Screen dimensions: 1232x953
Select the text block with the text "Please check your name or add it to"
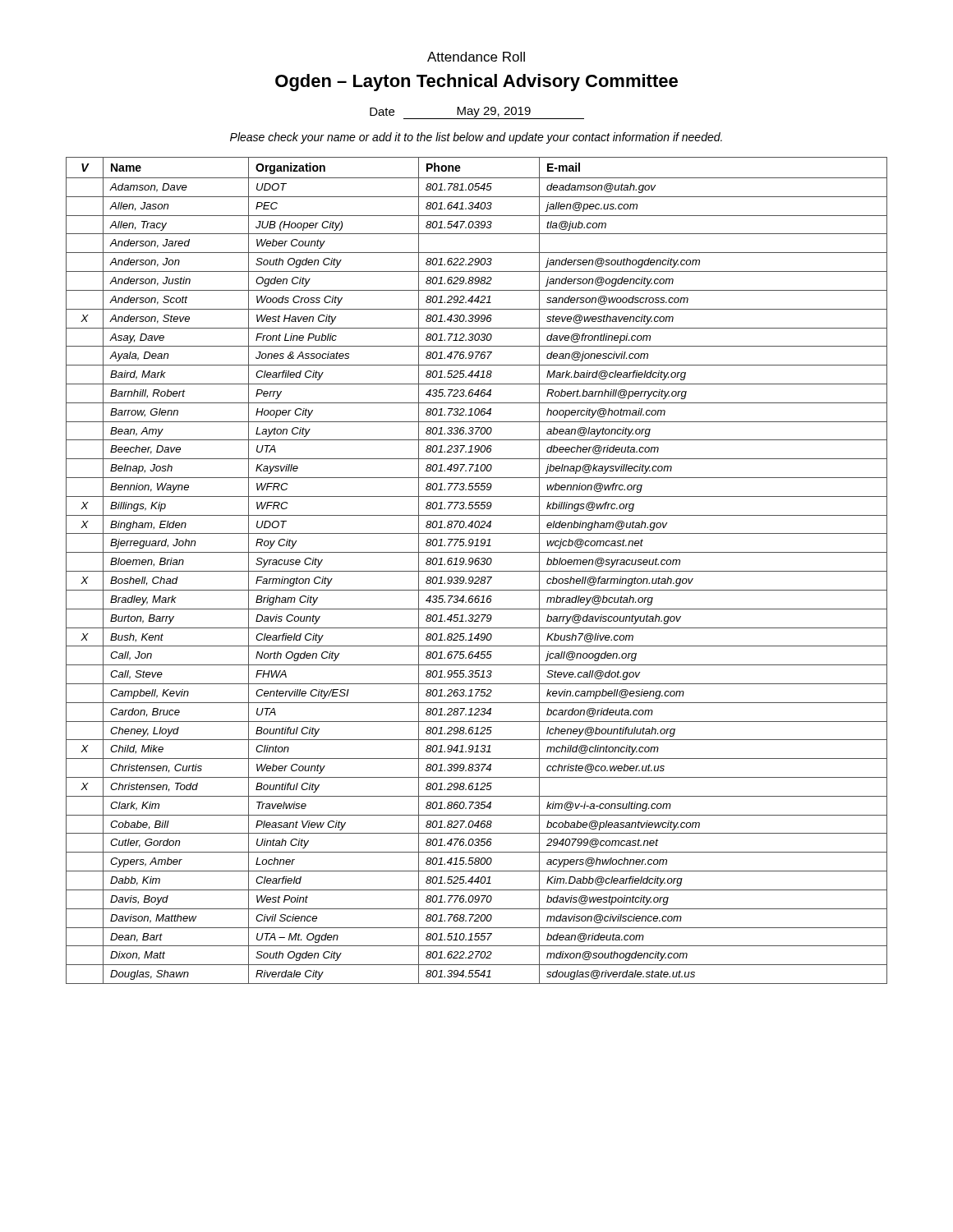pyautogui.click(x=476, y=137)
